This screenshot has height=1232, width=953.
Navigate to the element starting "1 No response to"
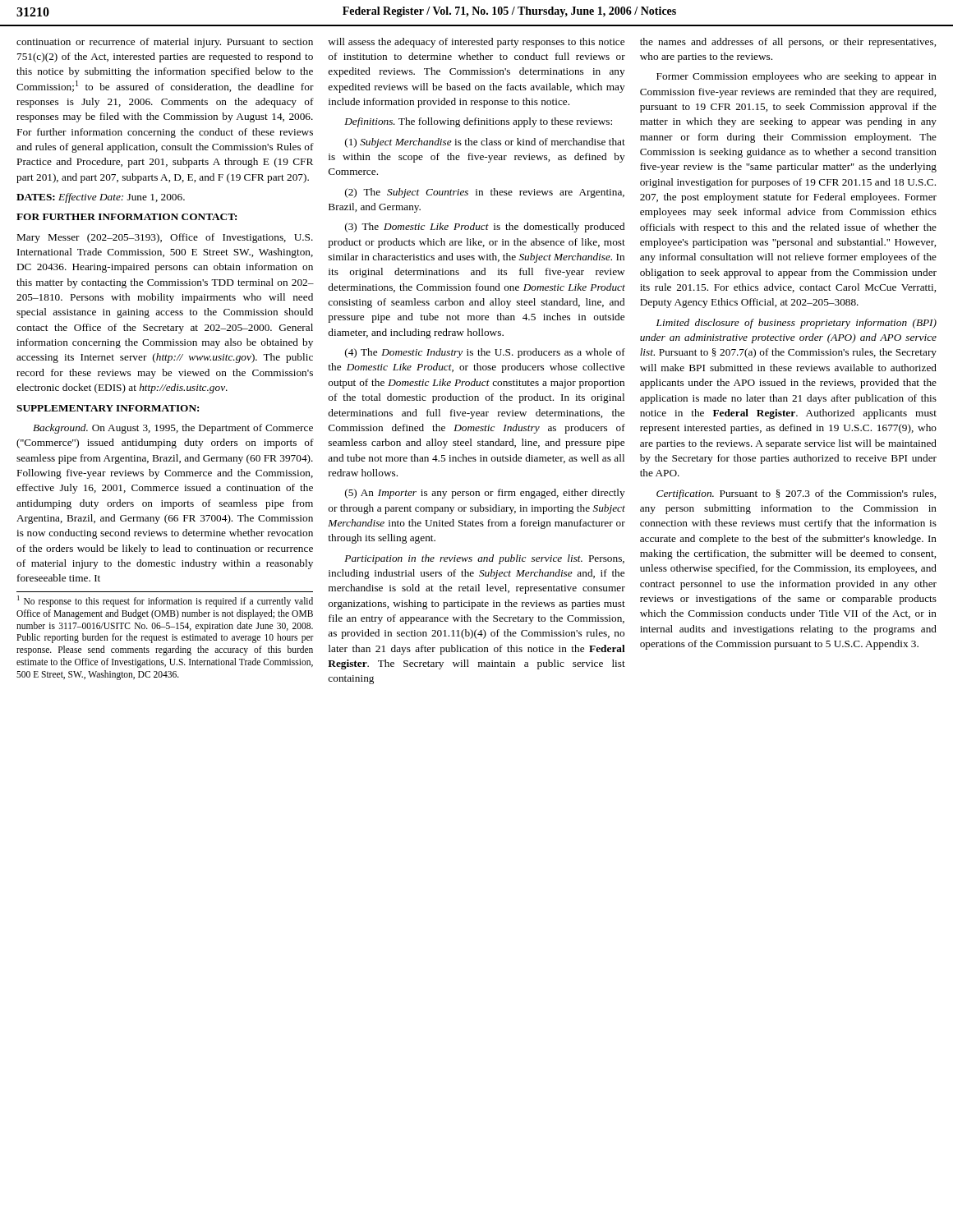pos(165,637)
